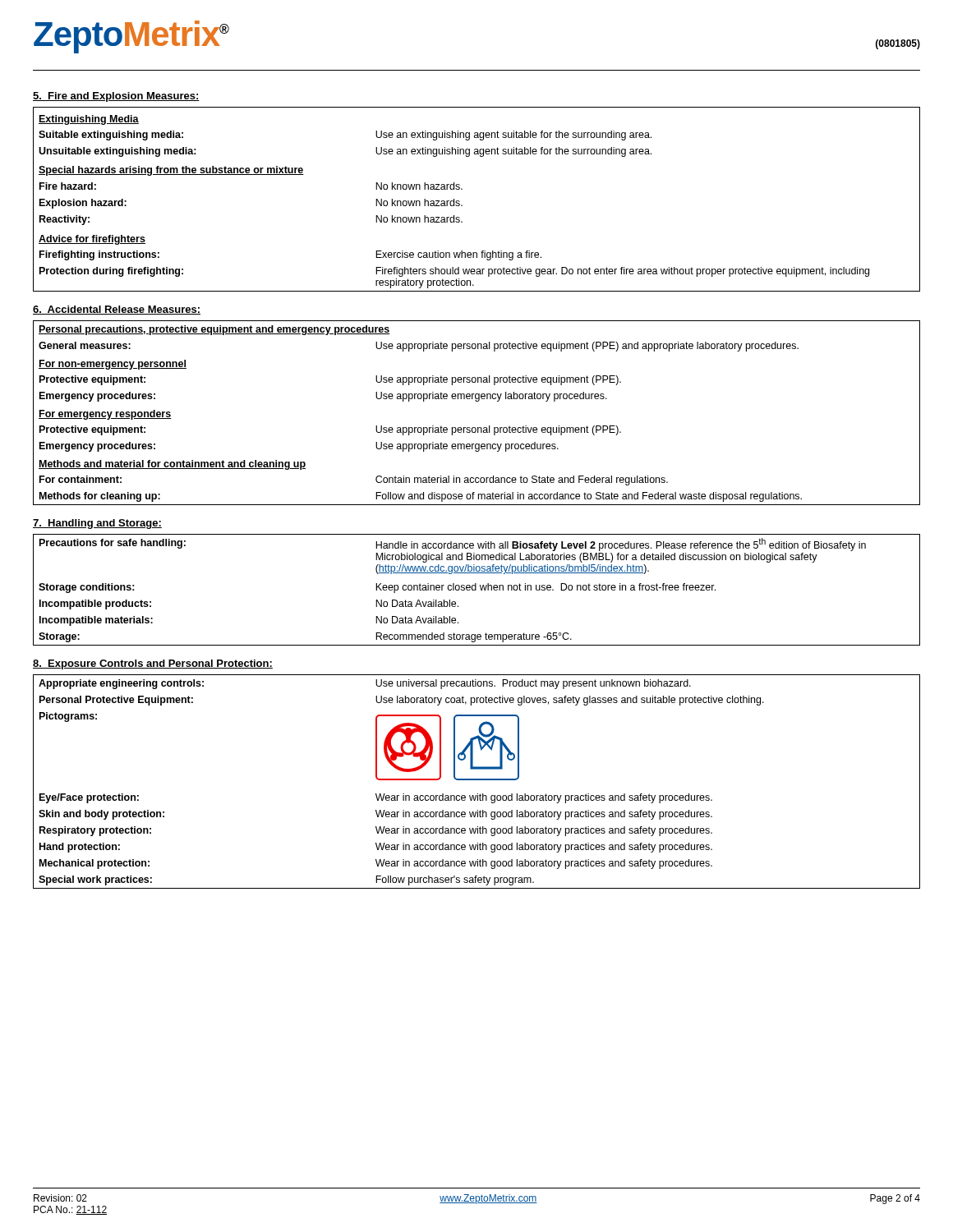Select the table that reads "For non-emergency personnel"
This screenshot has width=953, height=1232.
(476, 413)
